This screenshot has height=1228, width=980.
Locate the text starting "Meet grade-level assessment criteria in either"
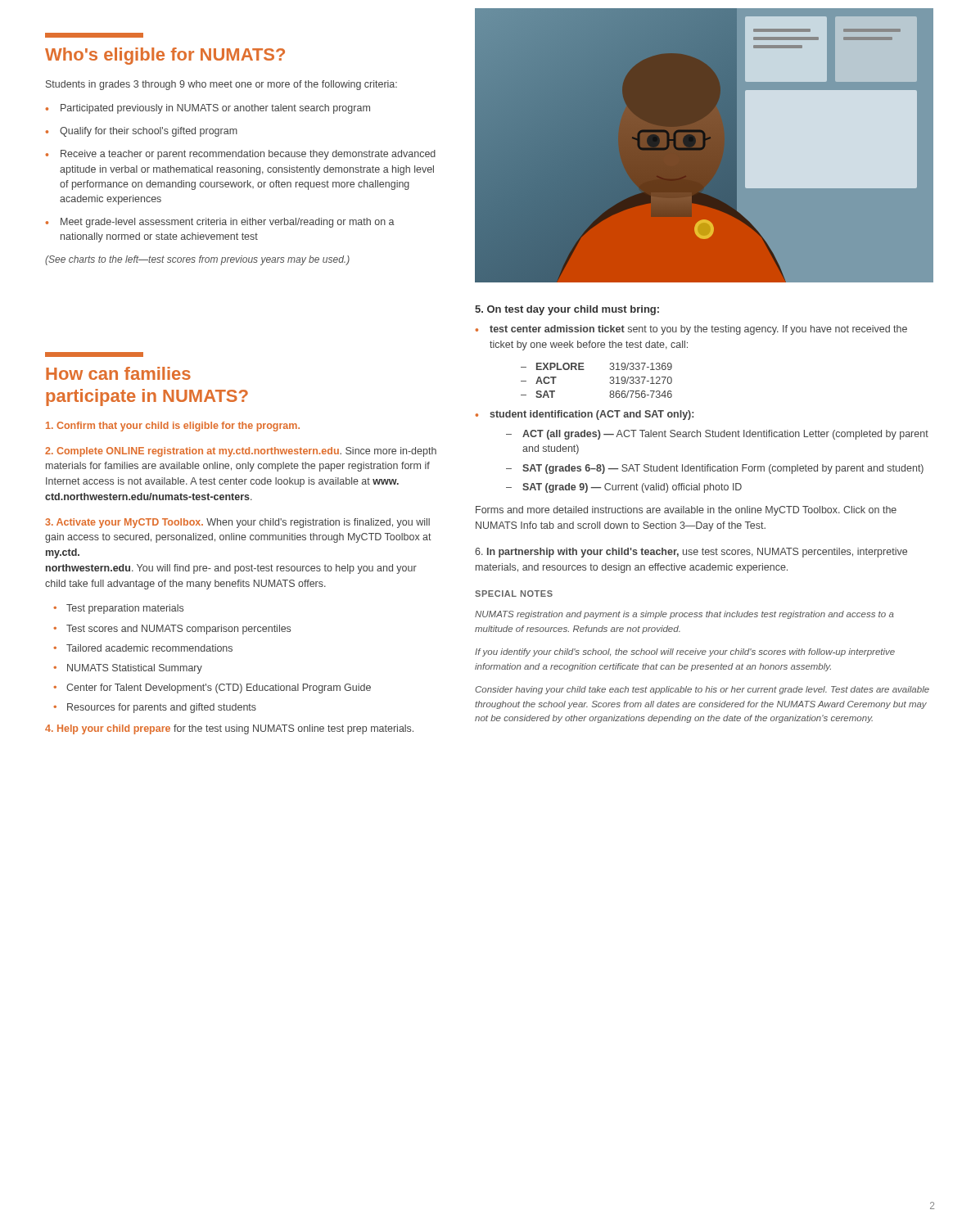point(242,229)
